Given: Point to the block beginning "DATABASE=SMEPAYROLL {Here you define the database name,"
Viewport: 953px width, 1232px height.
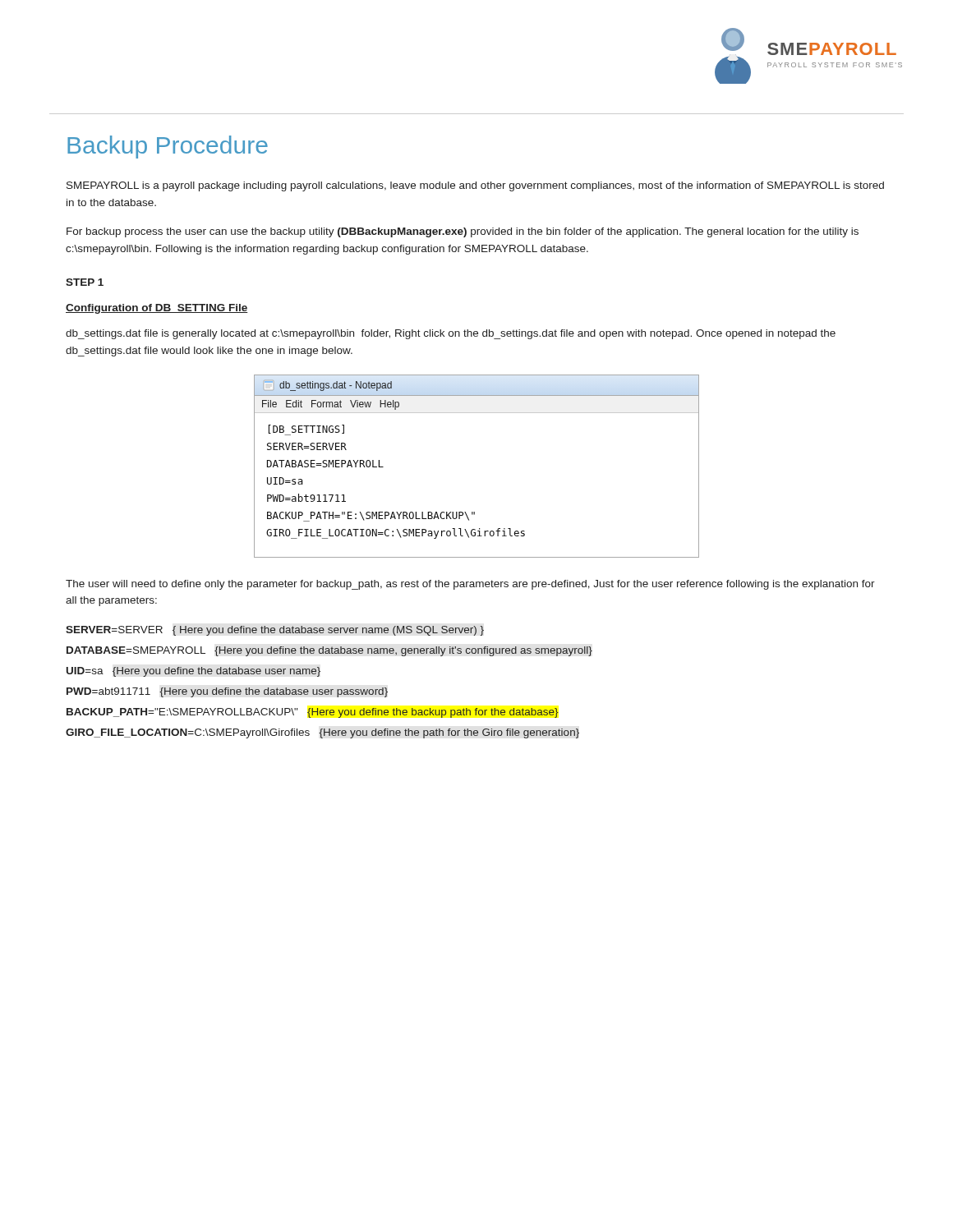Looking at the screenshot, I should [476, 651].
